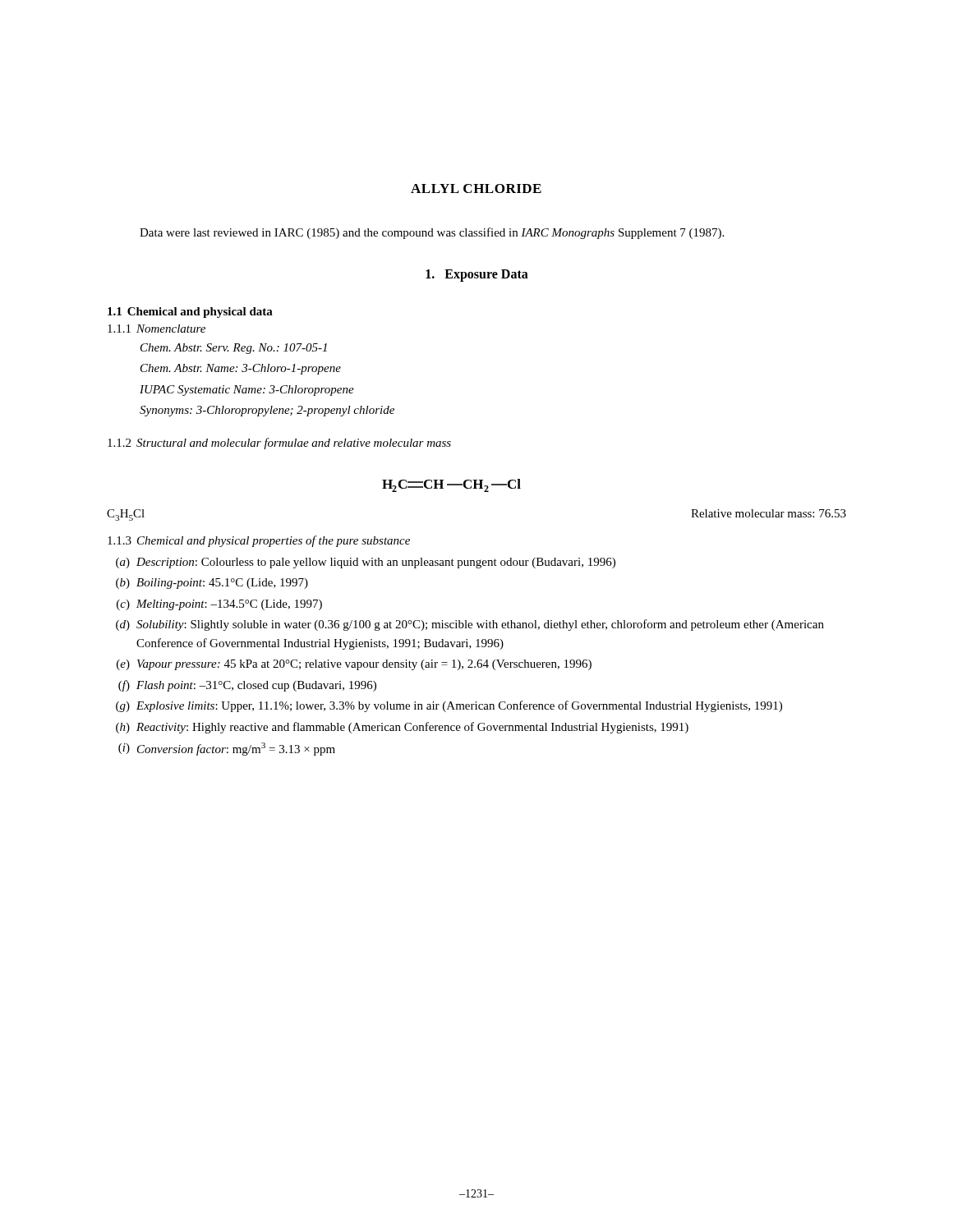Locate the text "1. Exposure Data"
953x1232 pixels.
click(476, 274)
